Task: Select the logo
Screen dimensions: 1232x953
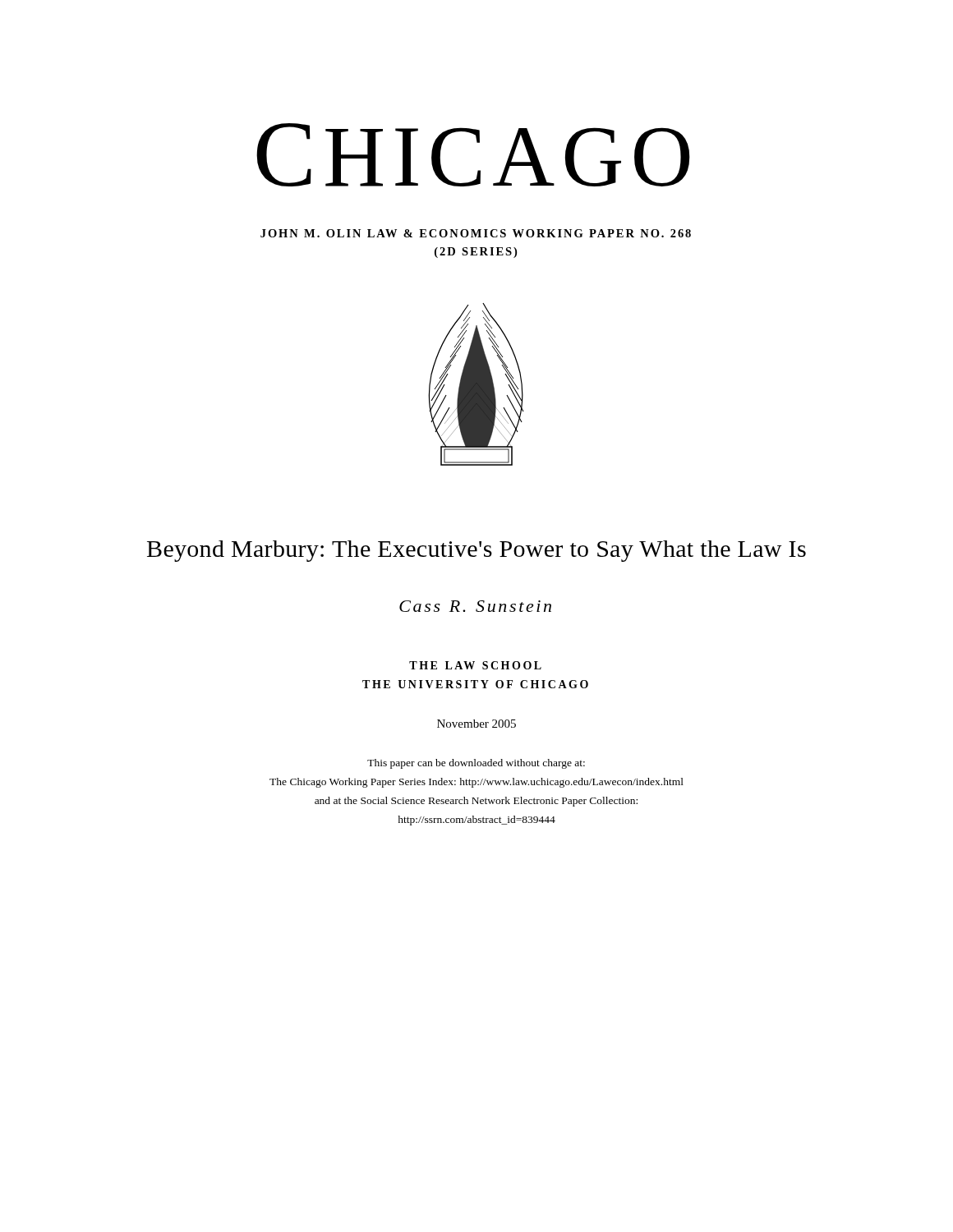Action: click(x=476, y=383)
